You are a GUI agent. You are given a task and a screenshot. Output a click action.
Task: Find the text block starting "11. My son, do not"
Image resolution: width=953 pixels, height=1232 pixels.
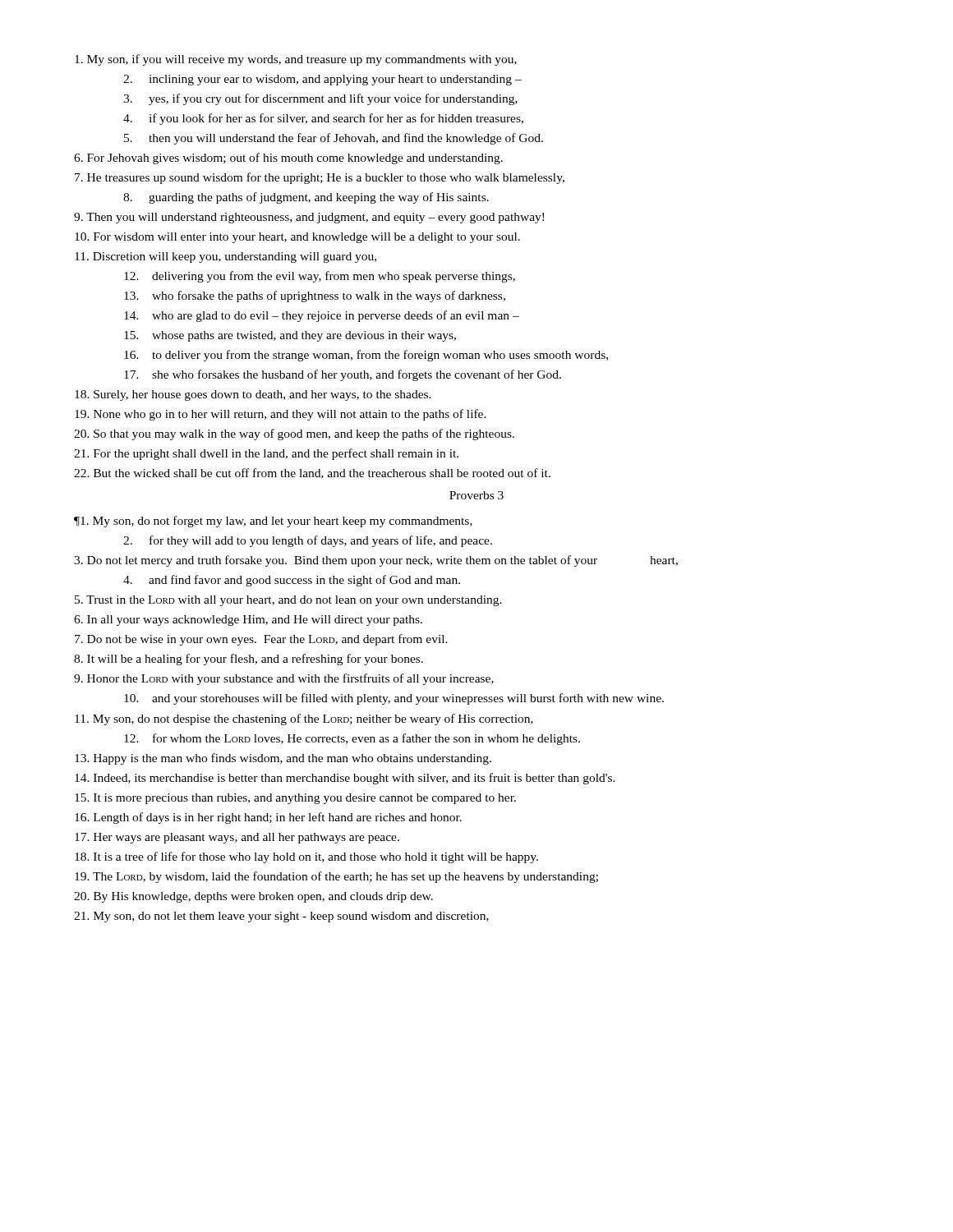[x=304, y=718]
